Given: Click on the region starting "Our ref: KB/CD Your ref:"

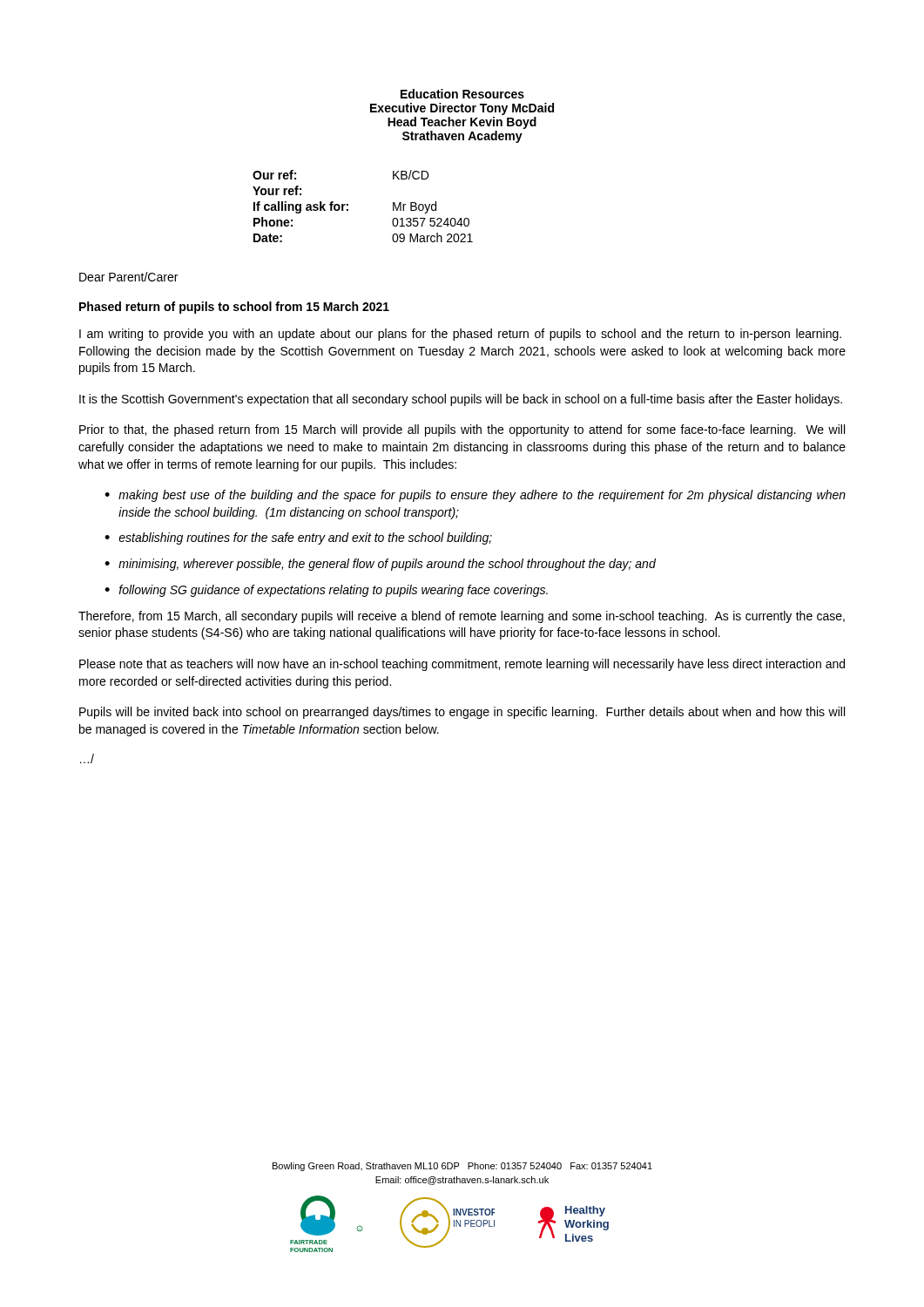Looking at the screenshot, I should [272, 175].
